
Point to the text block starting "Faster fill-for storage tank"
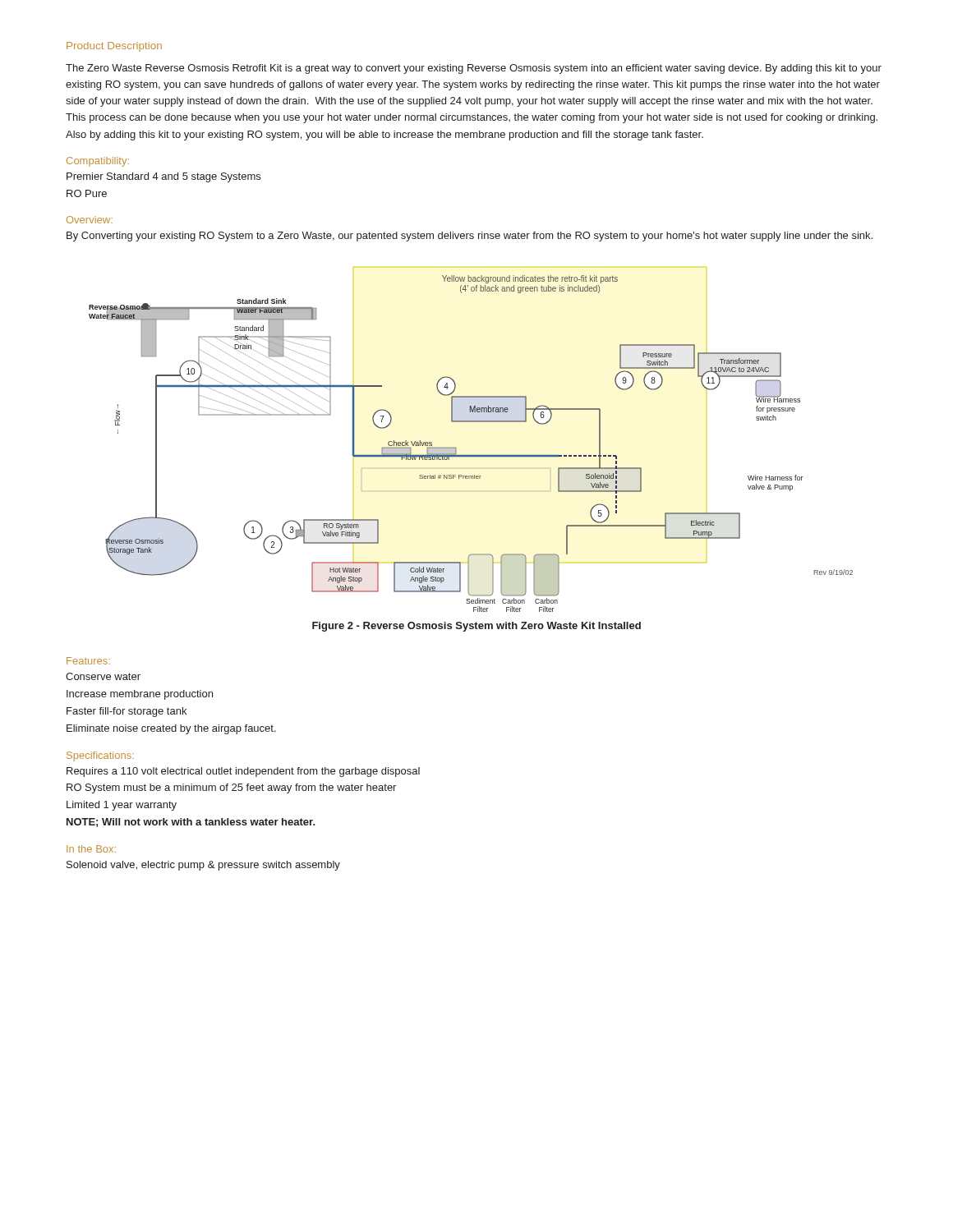coord(126,711)
